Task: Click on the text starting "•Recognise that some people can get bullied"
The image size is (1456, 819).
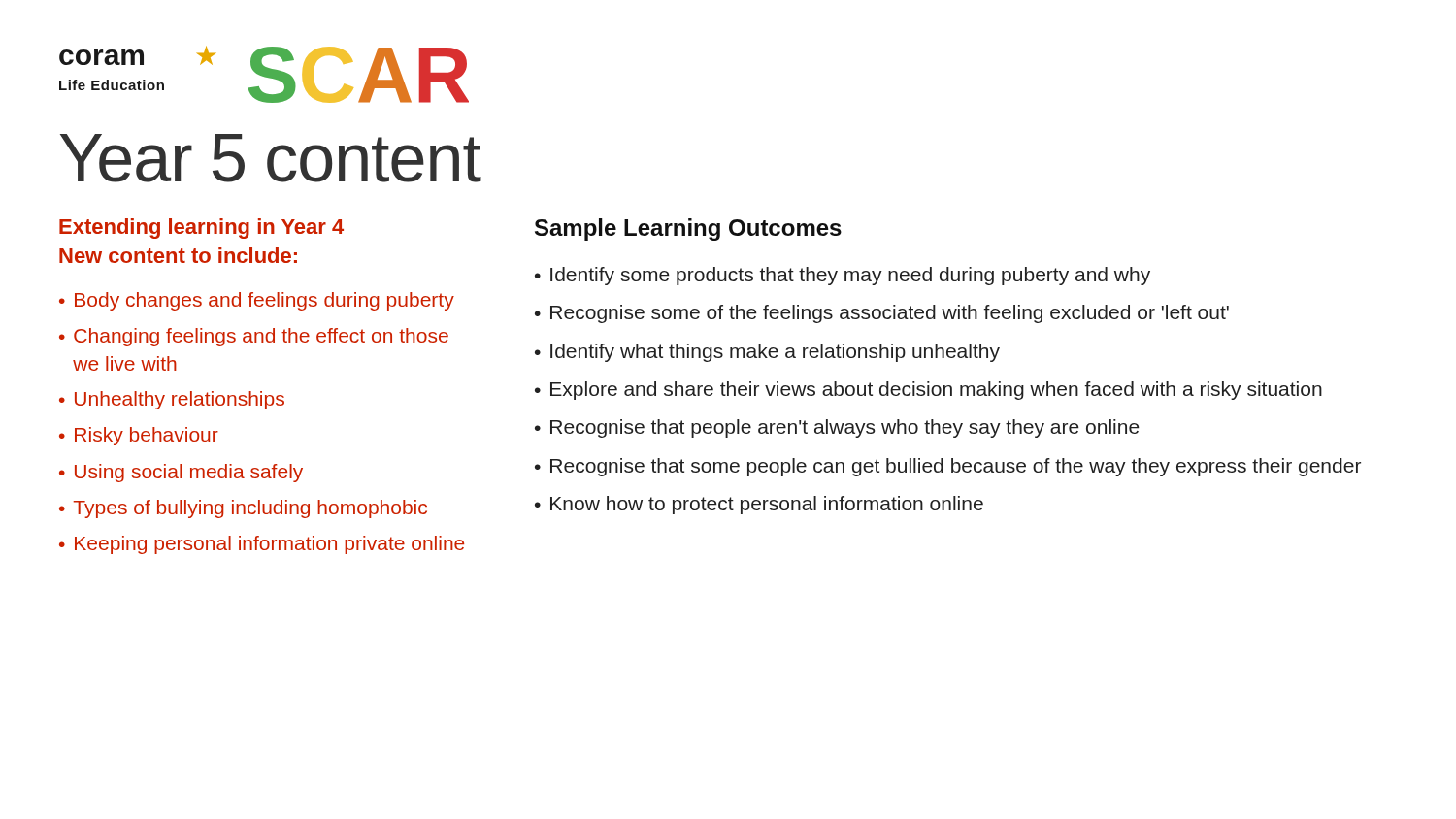Action: 948,466
